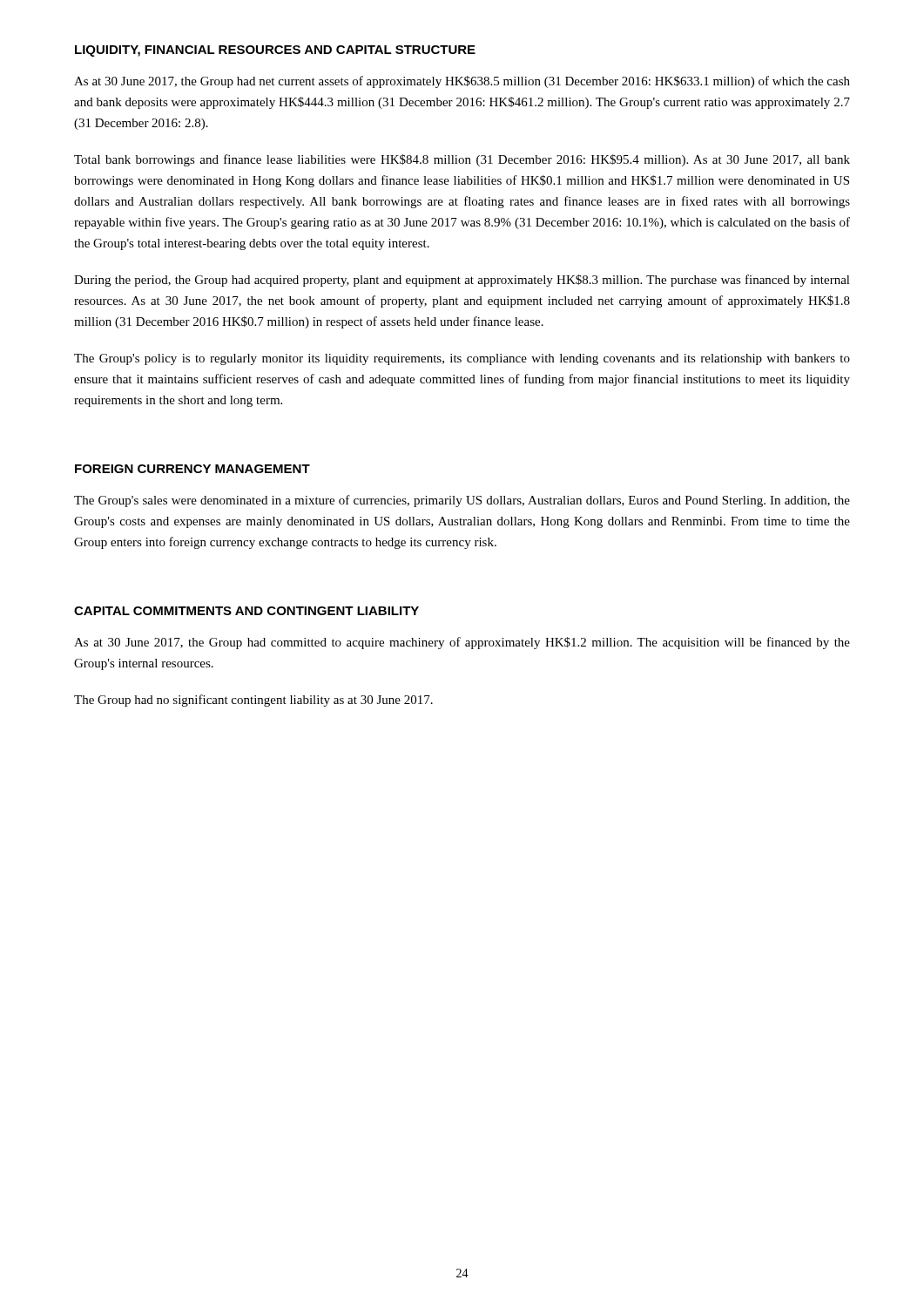Locate the block of text that opens with "The Group had no significant contingent liability as"

[x=254, y=700]
